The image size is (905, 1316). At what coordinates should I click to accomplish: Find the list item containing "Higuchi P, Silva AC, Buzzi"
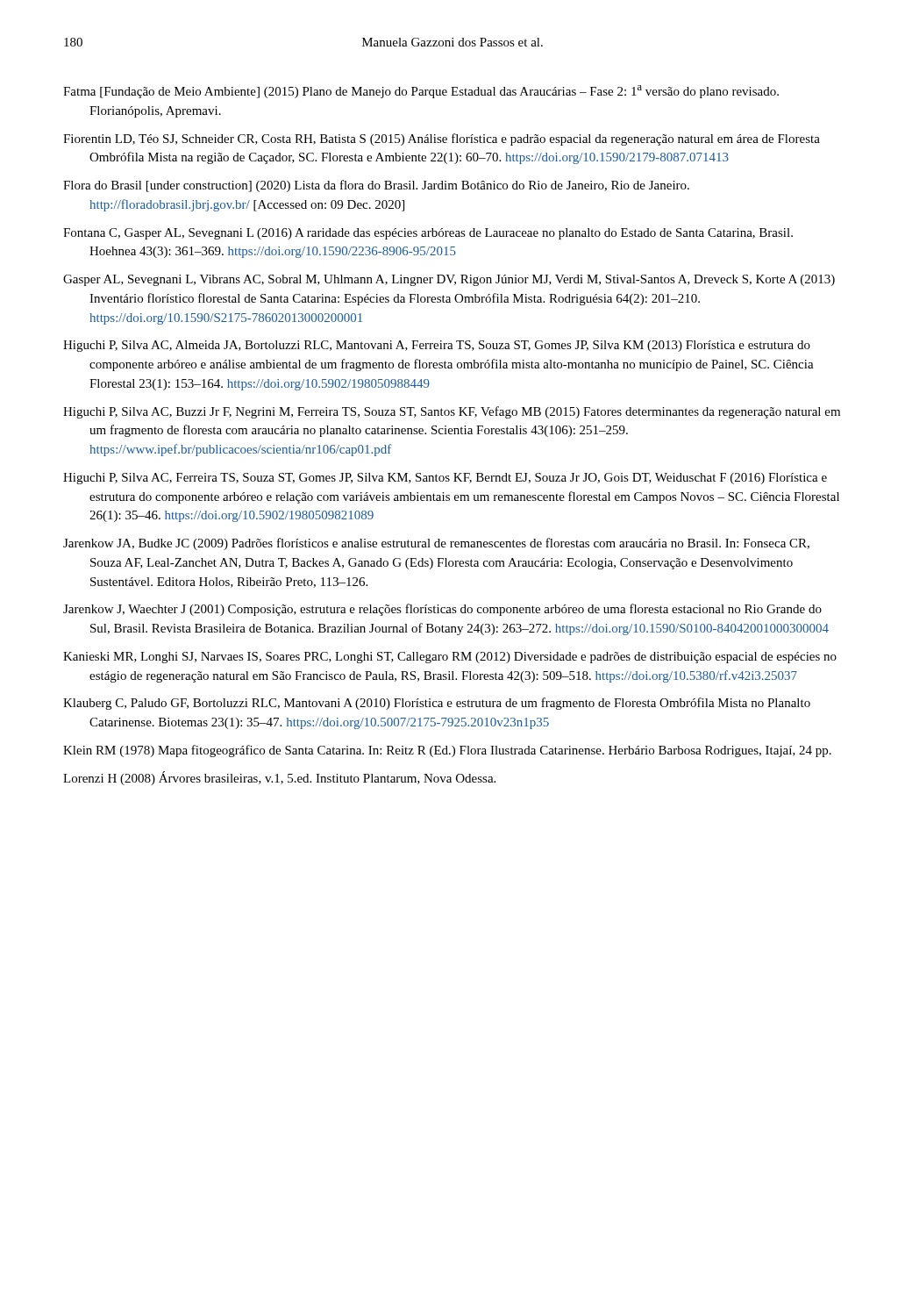pyautogui.click(x=452, y=430)
